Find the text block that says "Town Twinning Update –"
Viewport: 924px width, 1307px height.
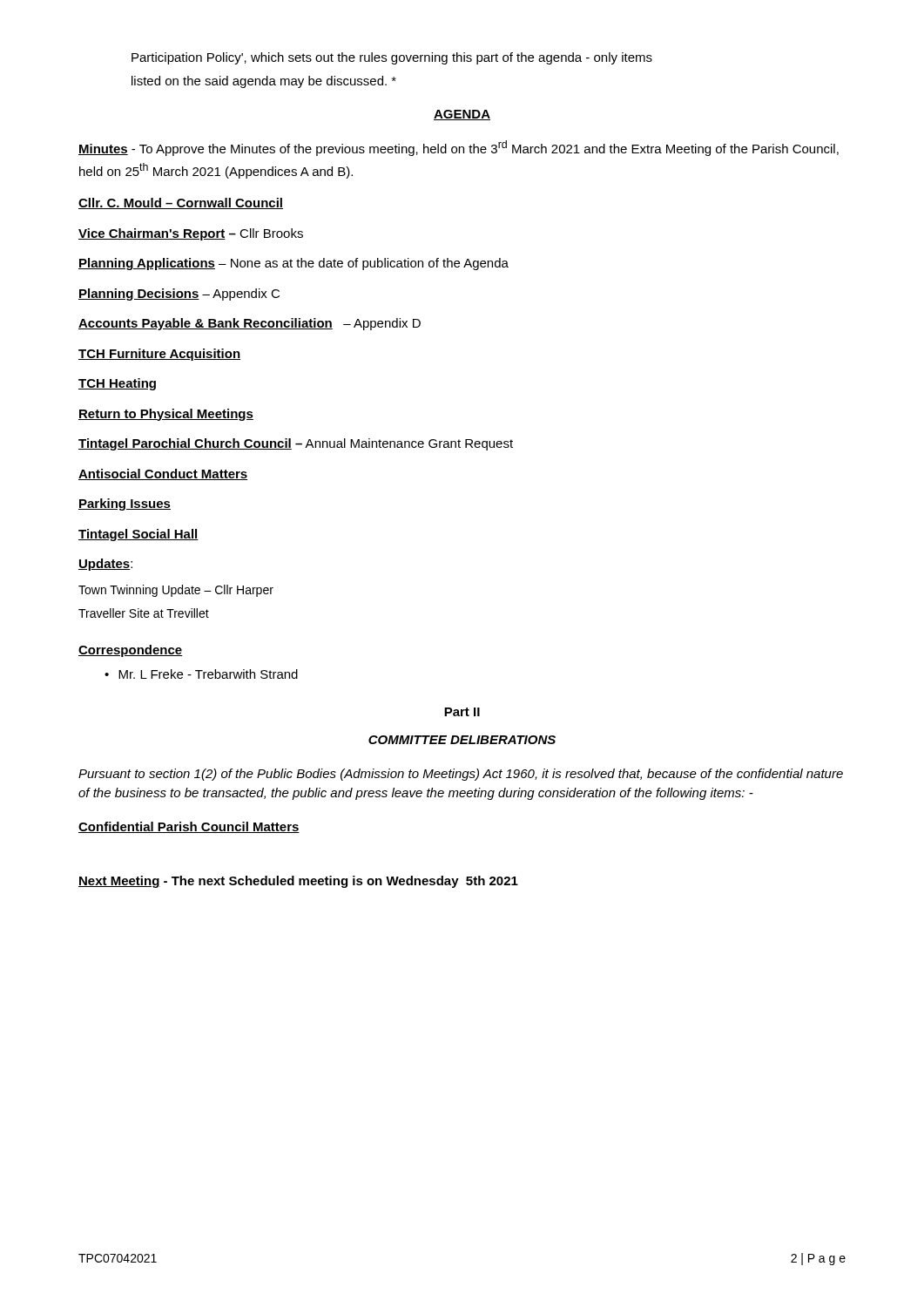pos(176,589)
